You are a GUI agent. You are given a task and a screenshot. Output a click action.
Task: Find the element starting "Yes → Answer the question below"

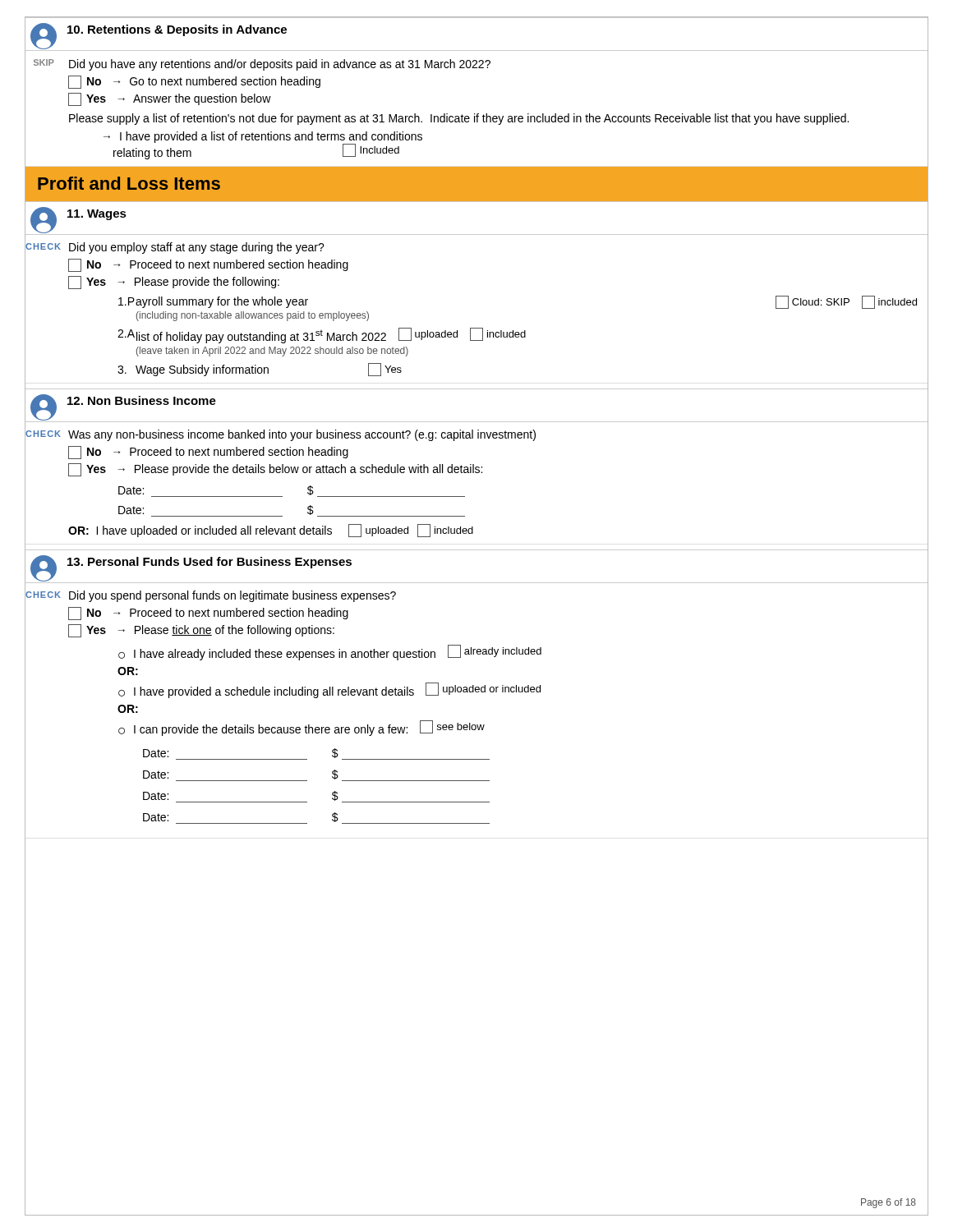pos(169,99)
